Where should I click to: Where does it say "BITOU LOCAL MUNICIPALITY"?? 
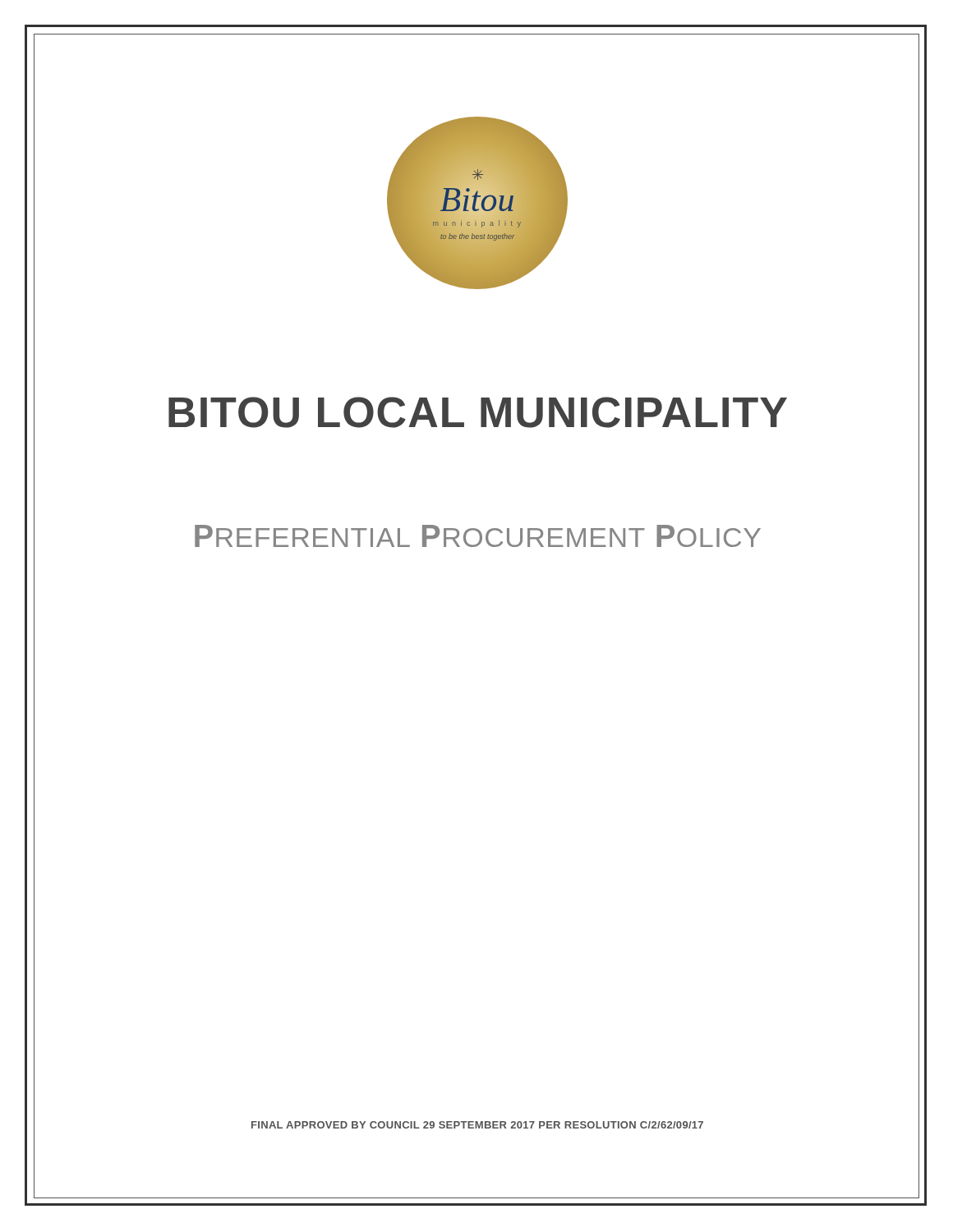click(477, 412)
